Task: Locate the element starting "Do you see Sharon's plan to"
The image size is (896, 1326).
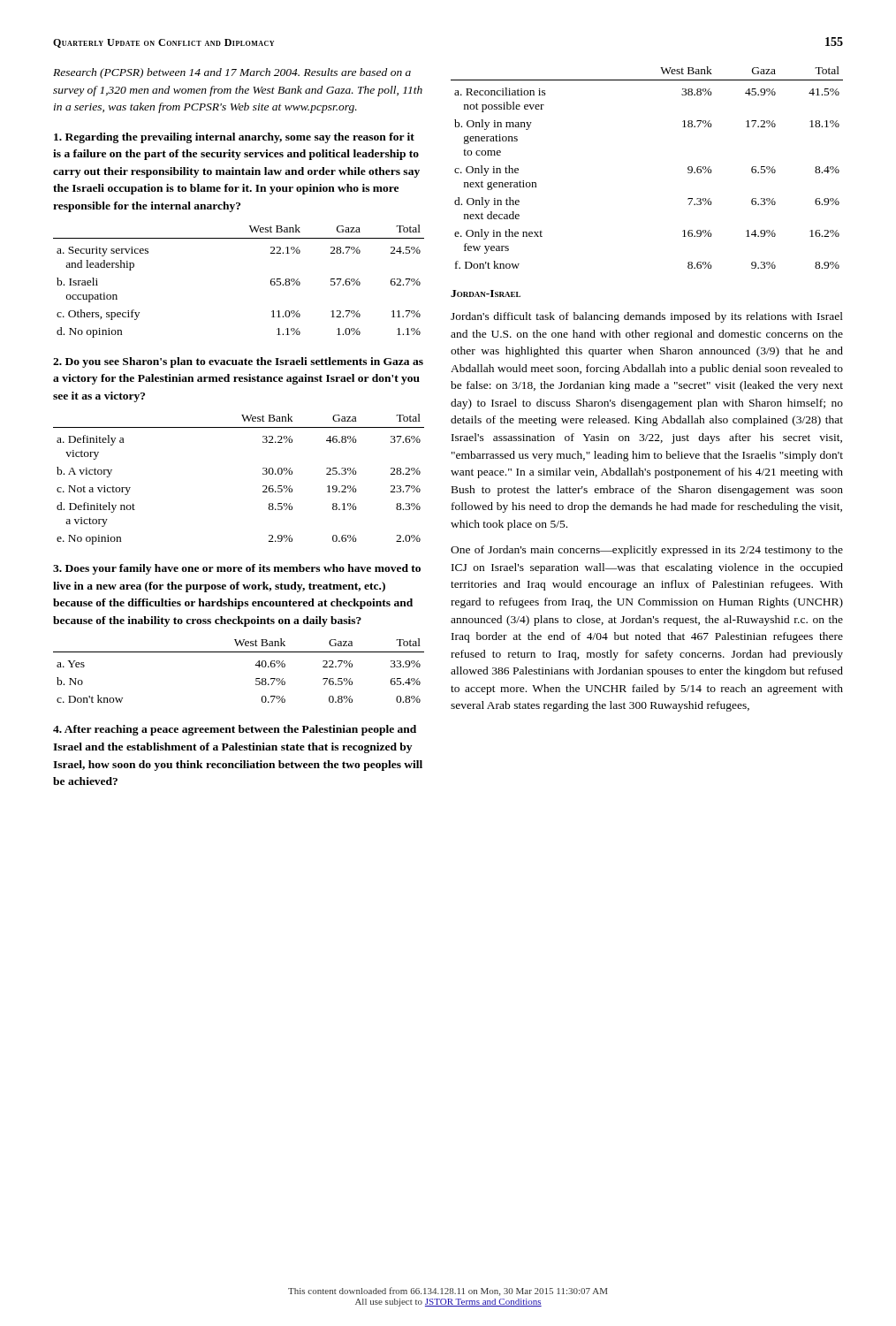Action: [x=238, y=378]
